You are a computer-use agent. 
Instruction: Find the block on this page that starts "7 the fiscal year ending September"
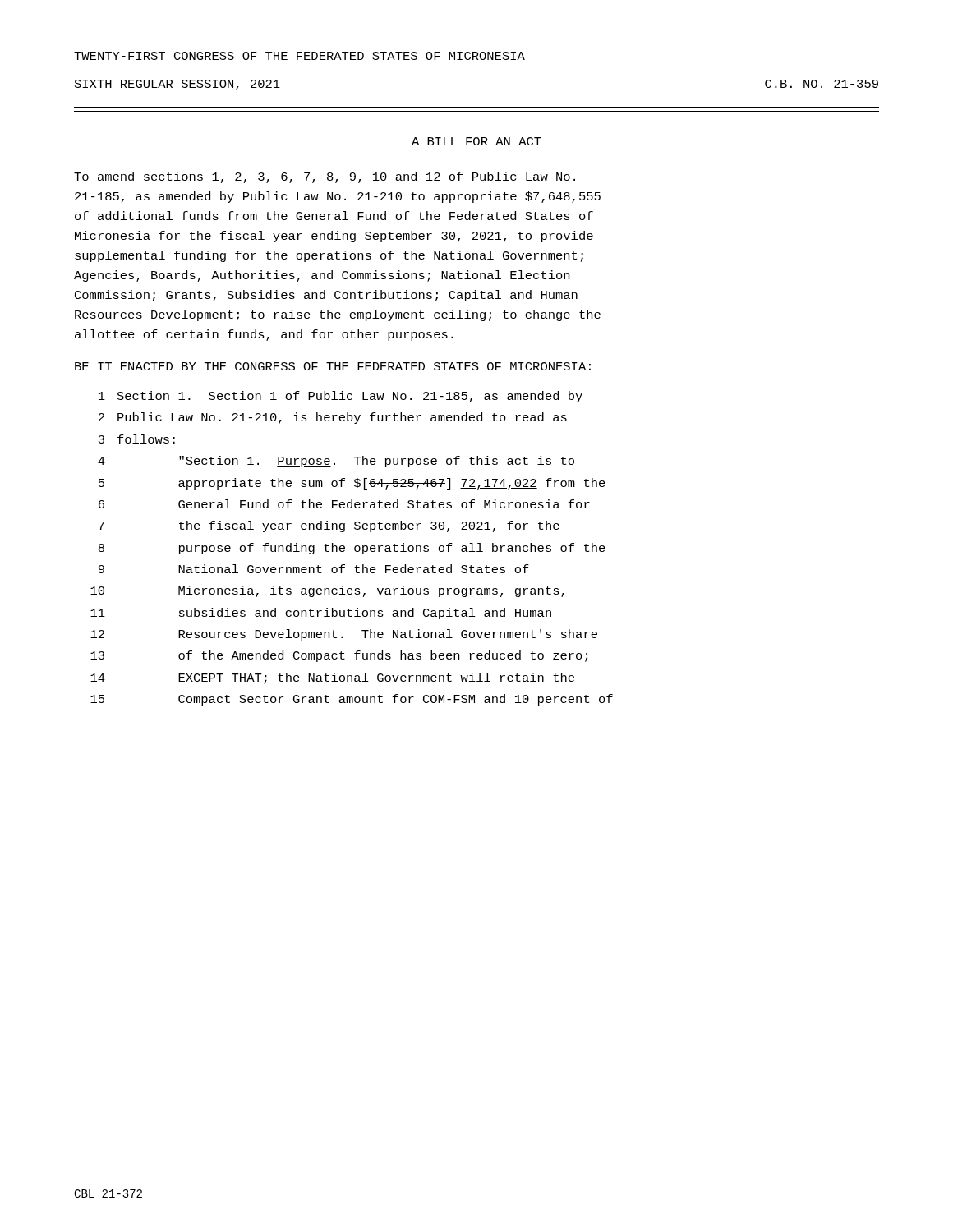click(476, 527)
